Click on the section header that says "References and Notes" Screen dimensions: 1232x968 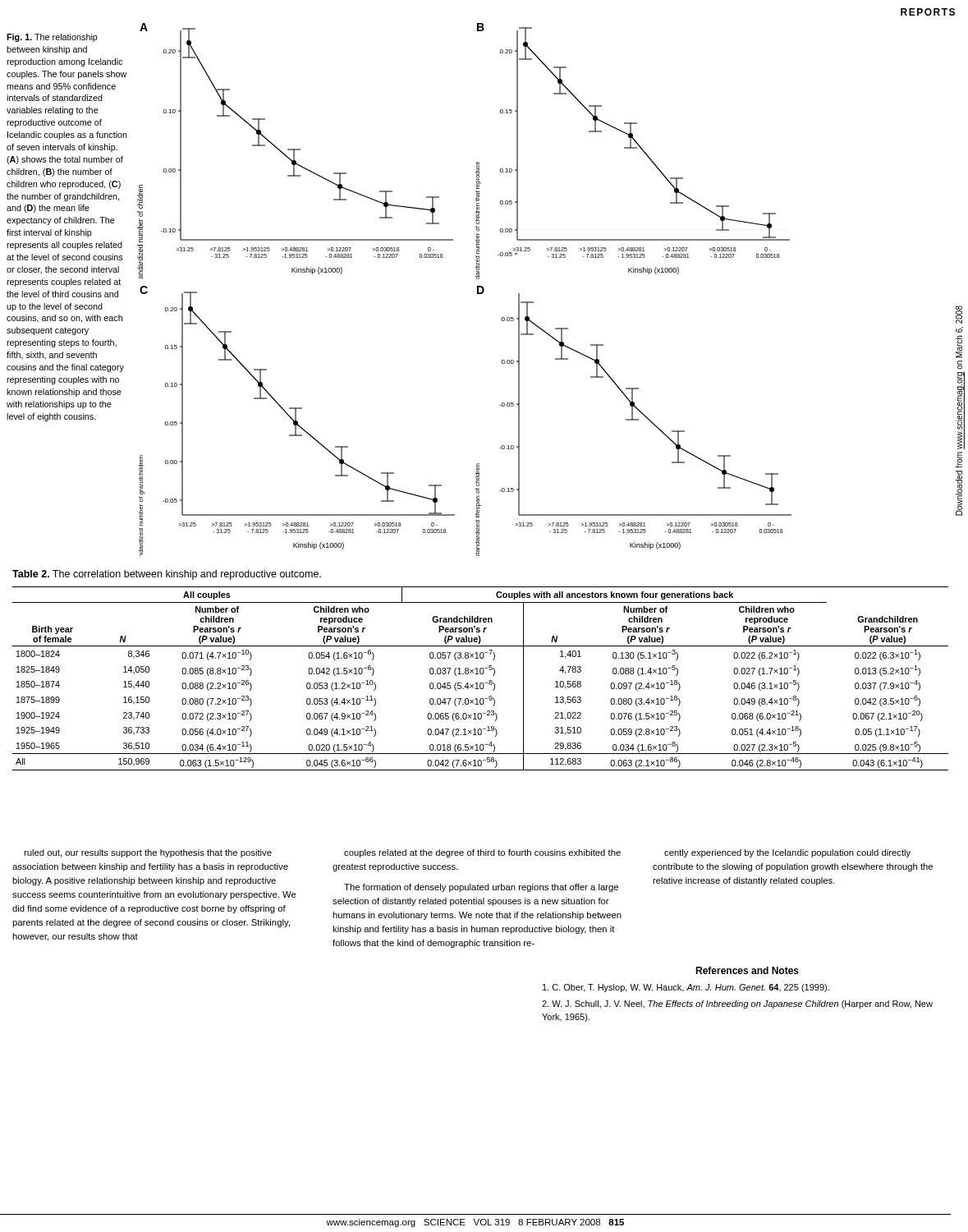point(747,971)
